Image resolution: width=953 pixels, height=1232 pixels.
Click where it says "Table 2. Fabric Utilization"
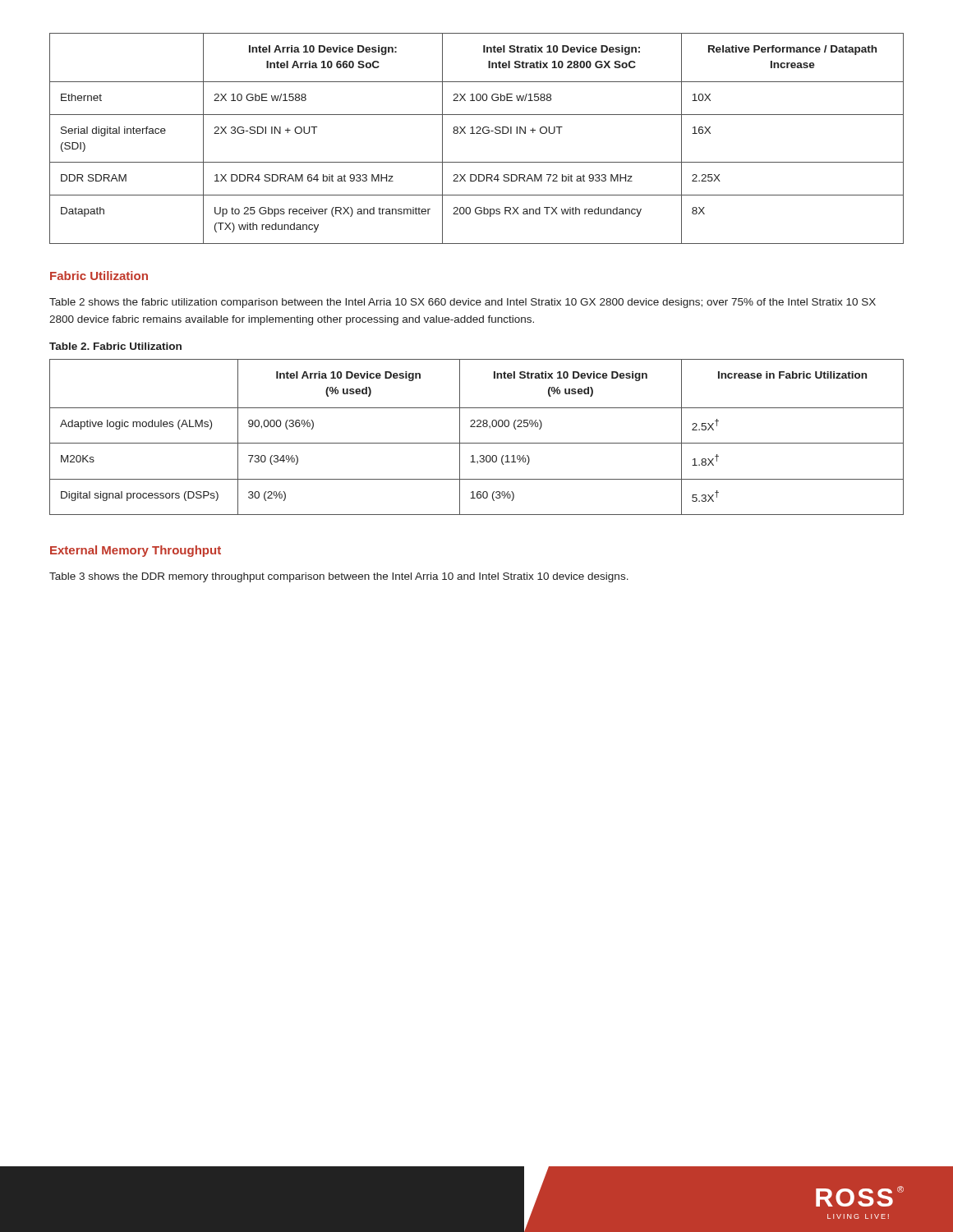point(116,346)
